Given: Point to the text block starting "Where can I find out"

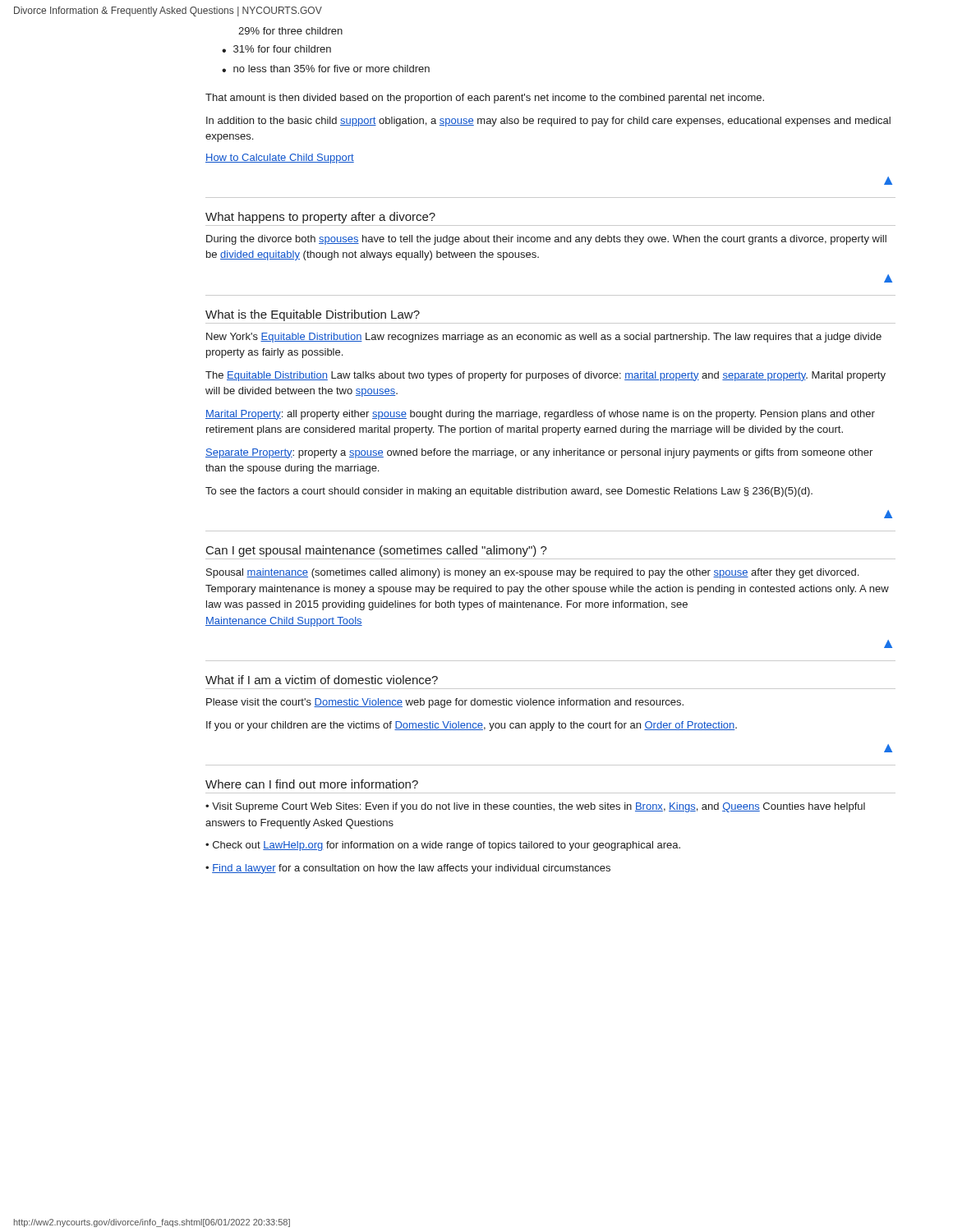Looking at the screenshot, I should coord(312,784).
